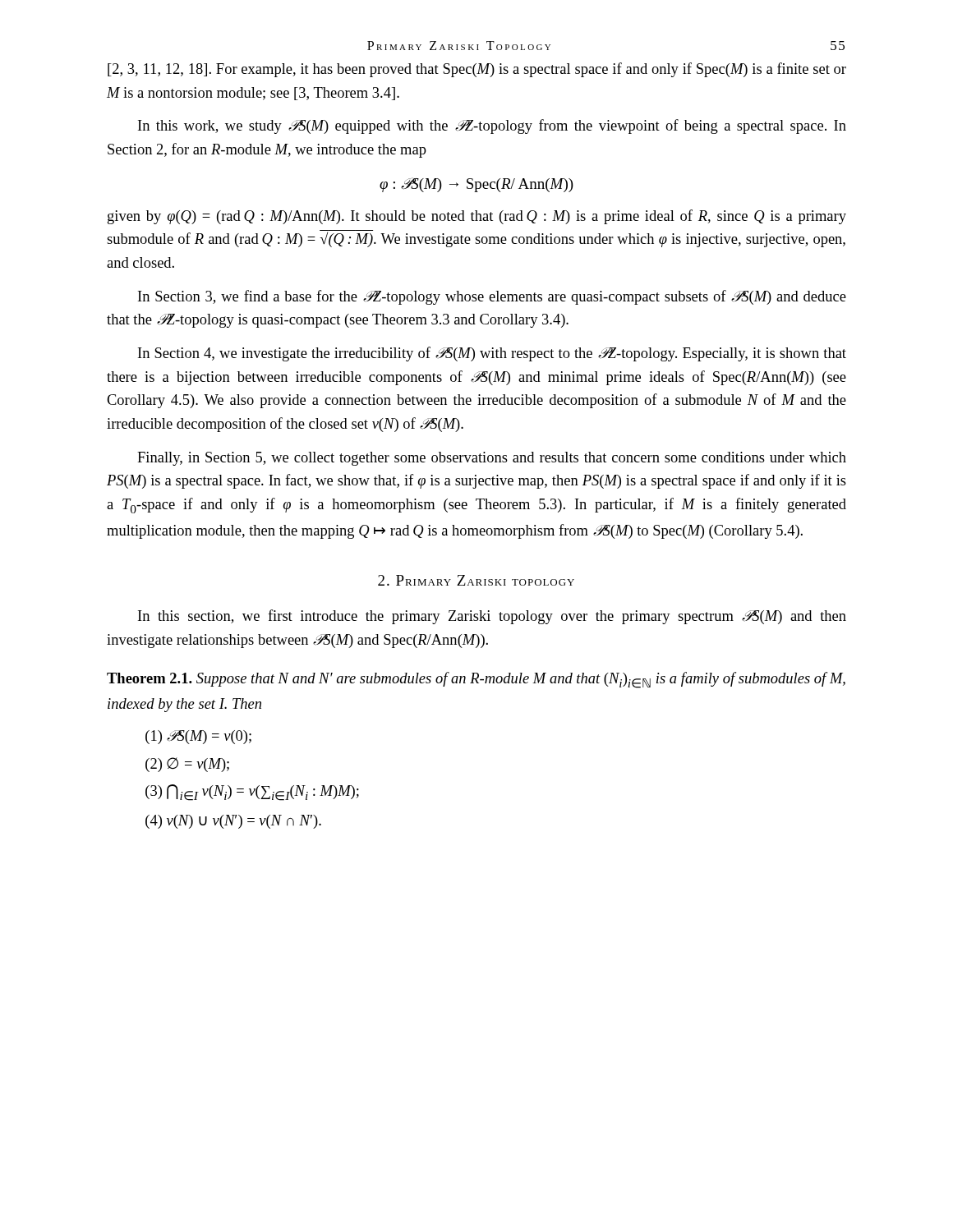The image size is (953, 1232).
Task: Find the passage starting "(3) ⋂i∈I ν(Ni) = ν(∑i∈I(Ni :"
Action: pyautogui.click(x=252, y=793)
